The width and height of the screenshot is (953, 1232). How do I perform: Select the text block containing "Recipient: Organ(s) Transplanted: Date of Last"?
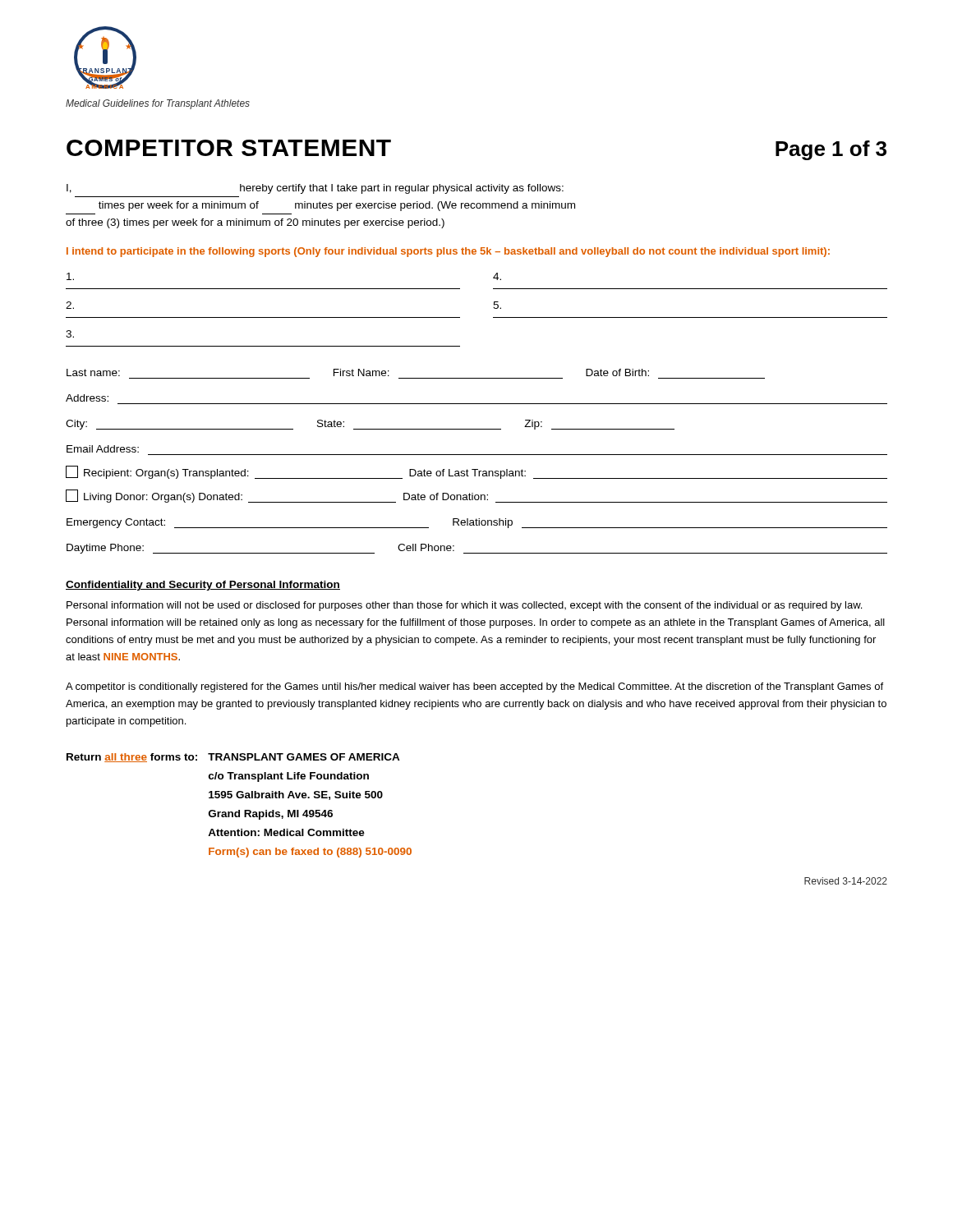click(x=476, y=471)
